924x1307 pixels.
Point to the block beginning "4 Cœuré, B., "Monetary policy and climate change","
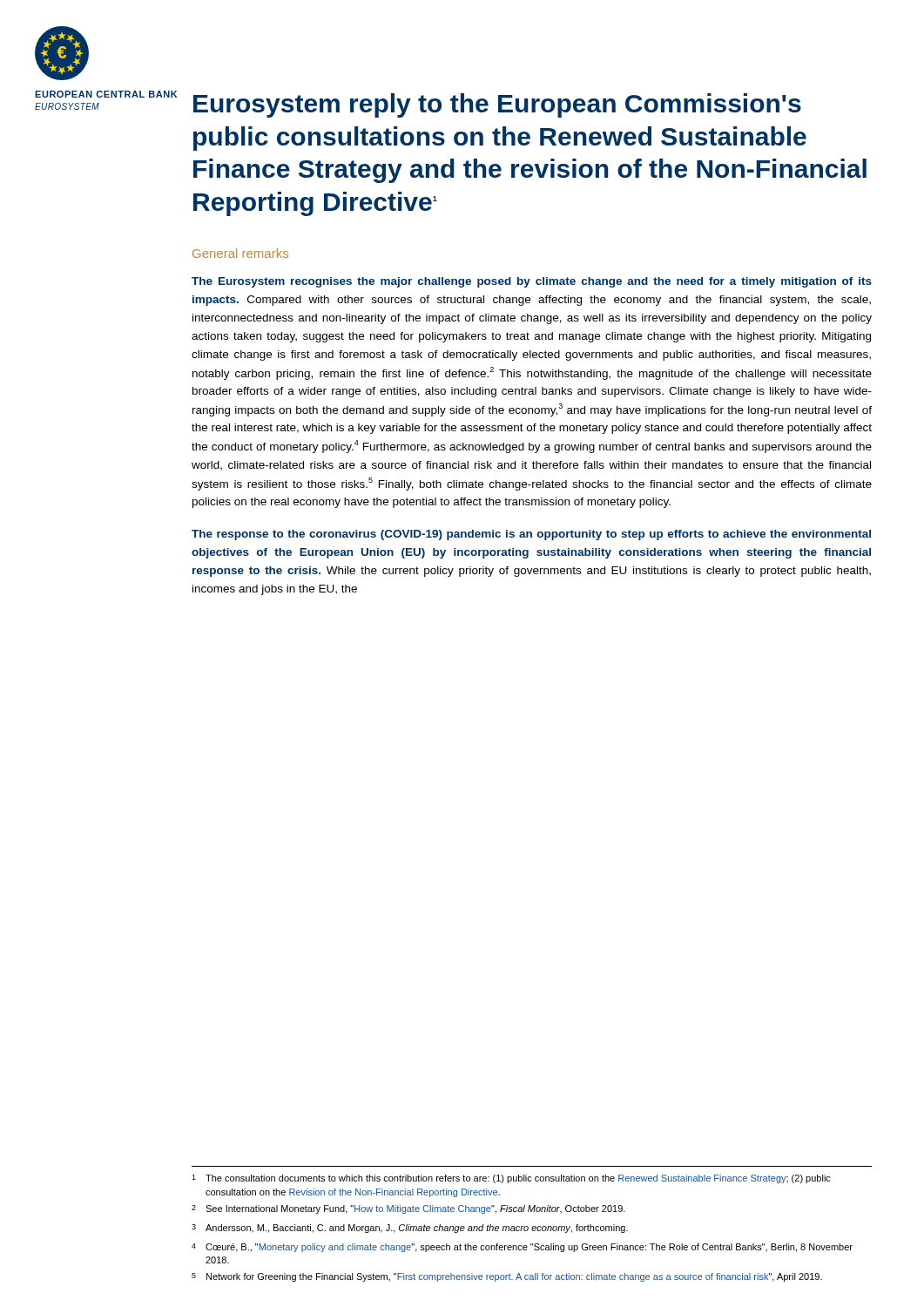click(532, 1254)
